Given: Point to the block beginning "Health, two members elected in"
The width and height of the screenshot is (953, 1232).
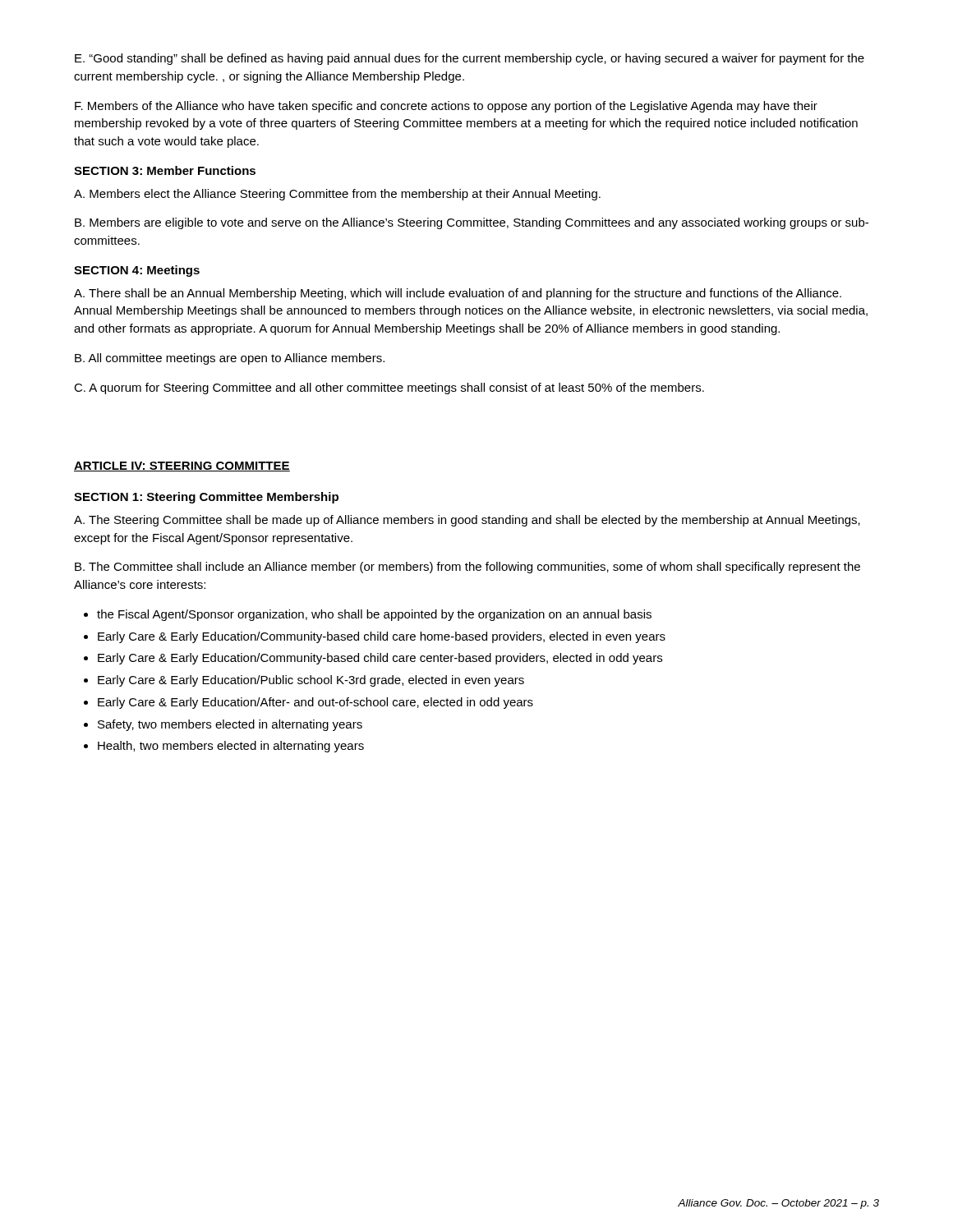Looking at the screenshot, I should [230, 746].
